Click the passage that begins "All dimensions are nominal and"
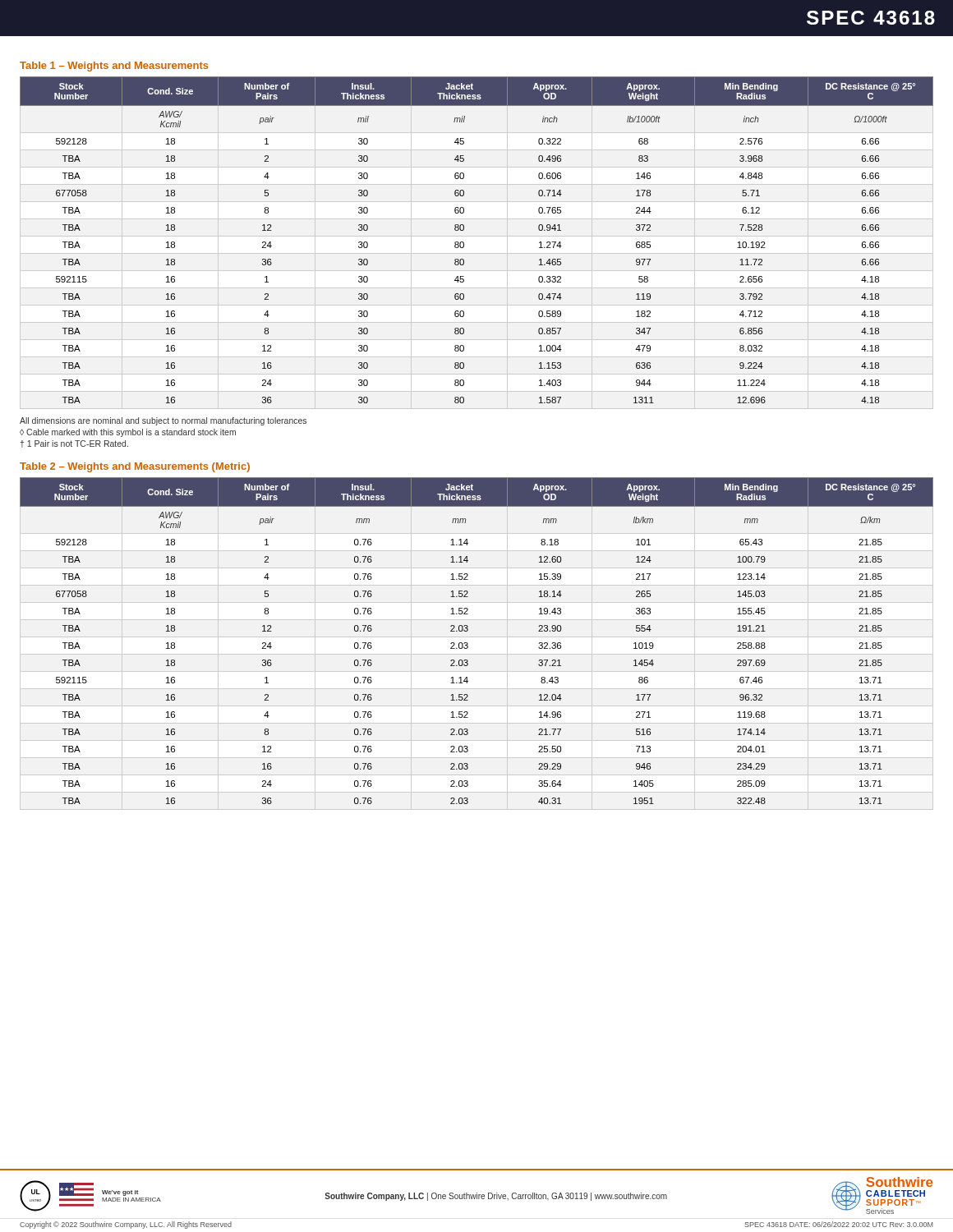 163,420
